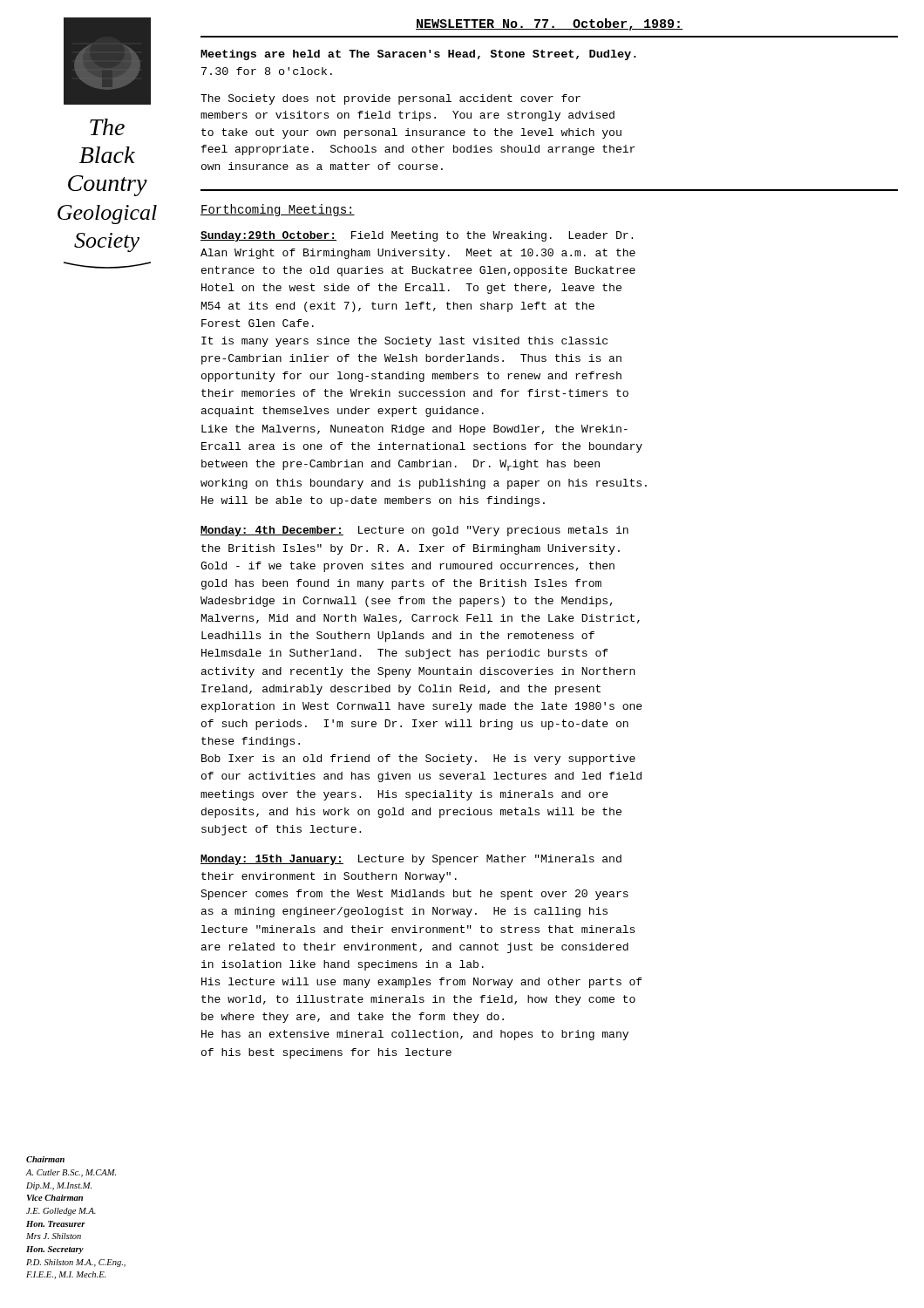Viewport: 924px width, 1308px height.
Task: Select the text block that reads "The Society does not provide personal accident"
Action: (x=418, y=133)
